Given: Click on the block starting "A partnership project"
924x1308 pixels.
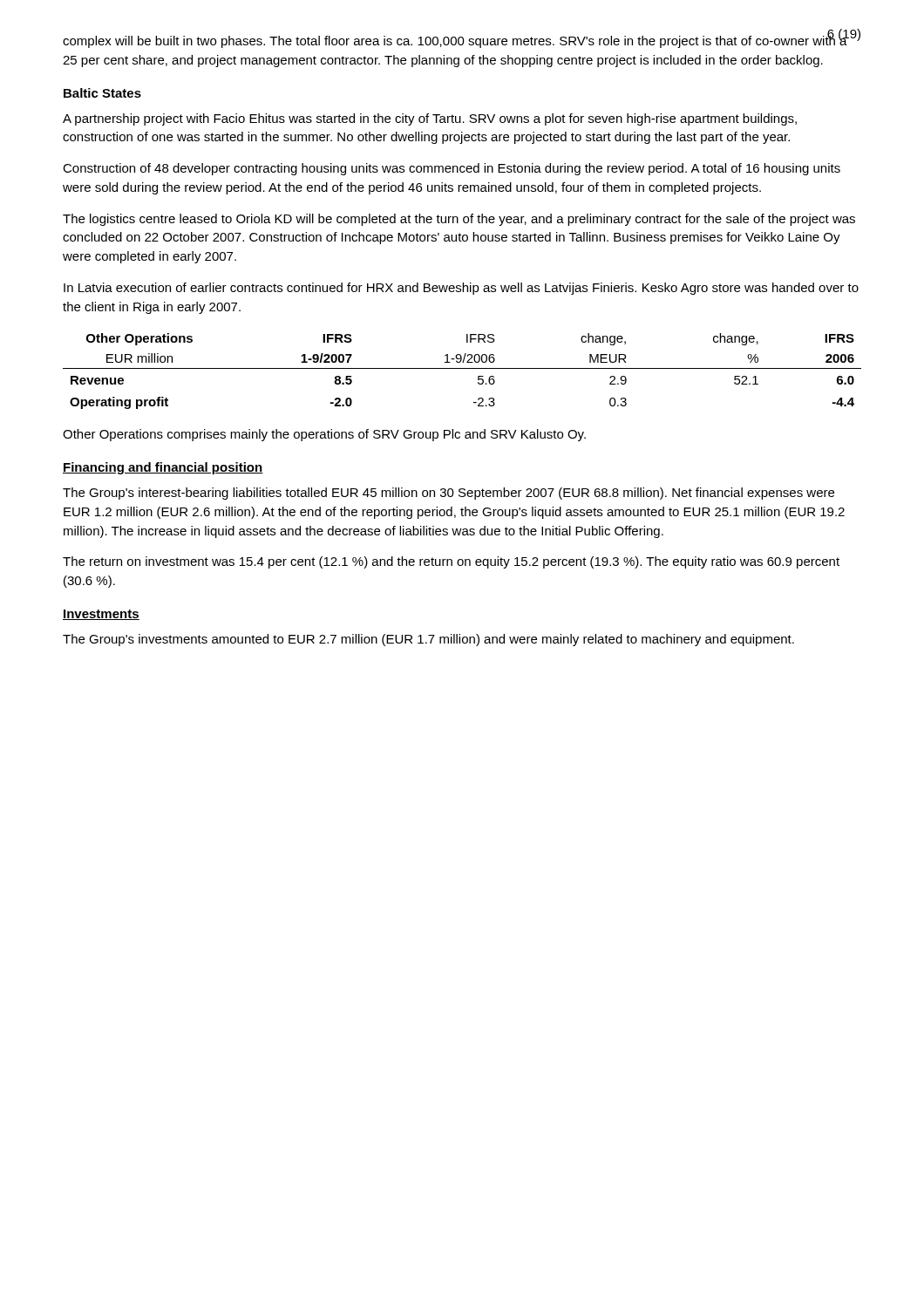Looking at the screenshot, I should pyautogui.click(x=430, y=127).
